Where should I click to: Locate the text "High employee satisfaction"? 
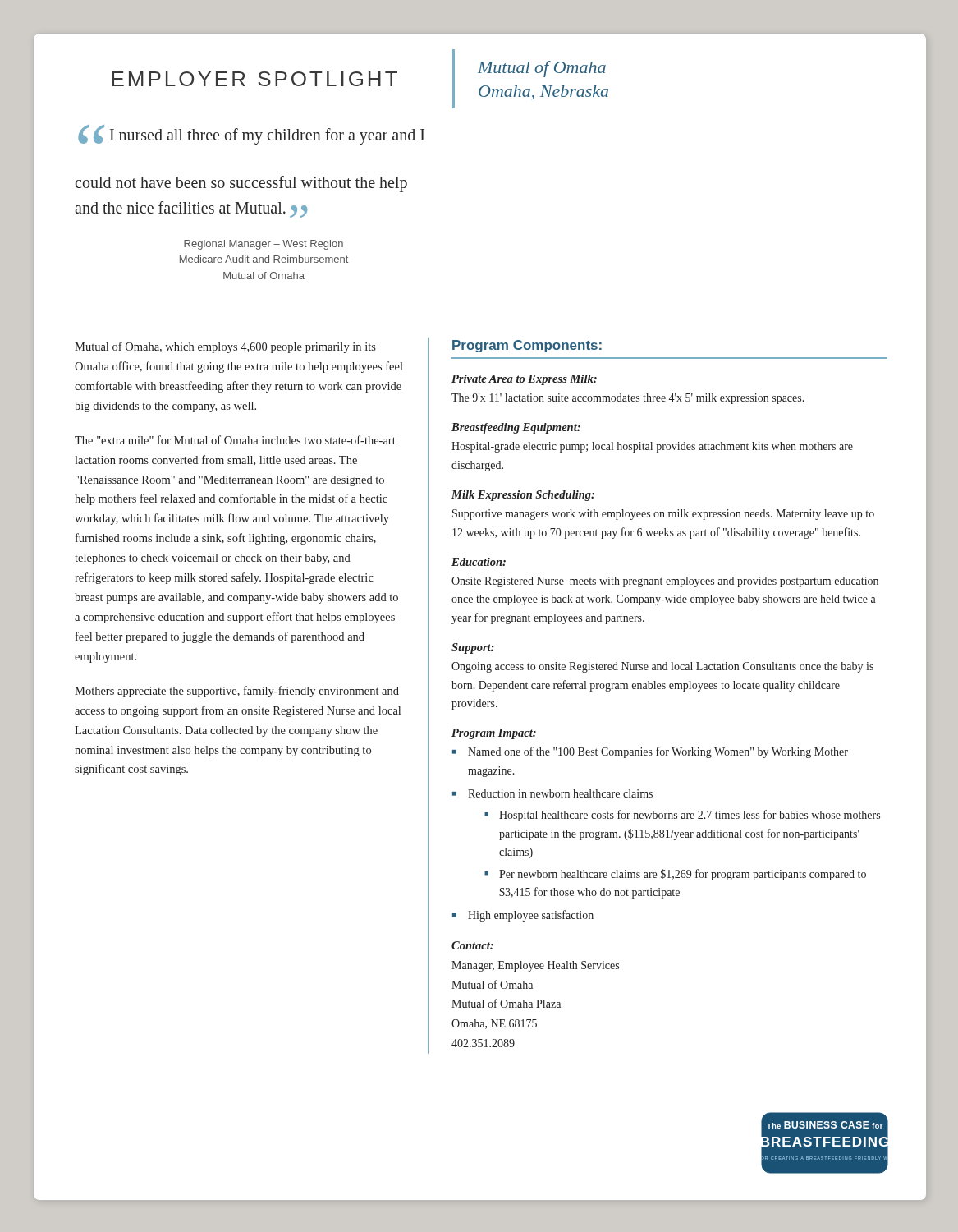[x=531, y=916]
